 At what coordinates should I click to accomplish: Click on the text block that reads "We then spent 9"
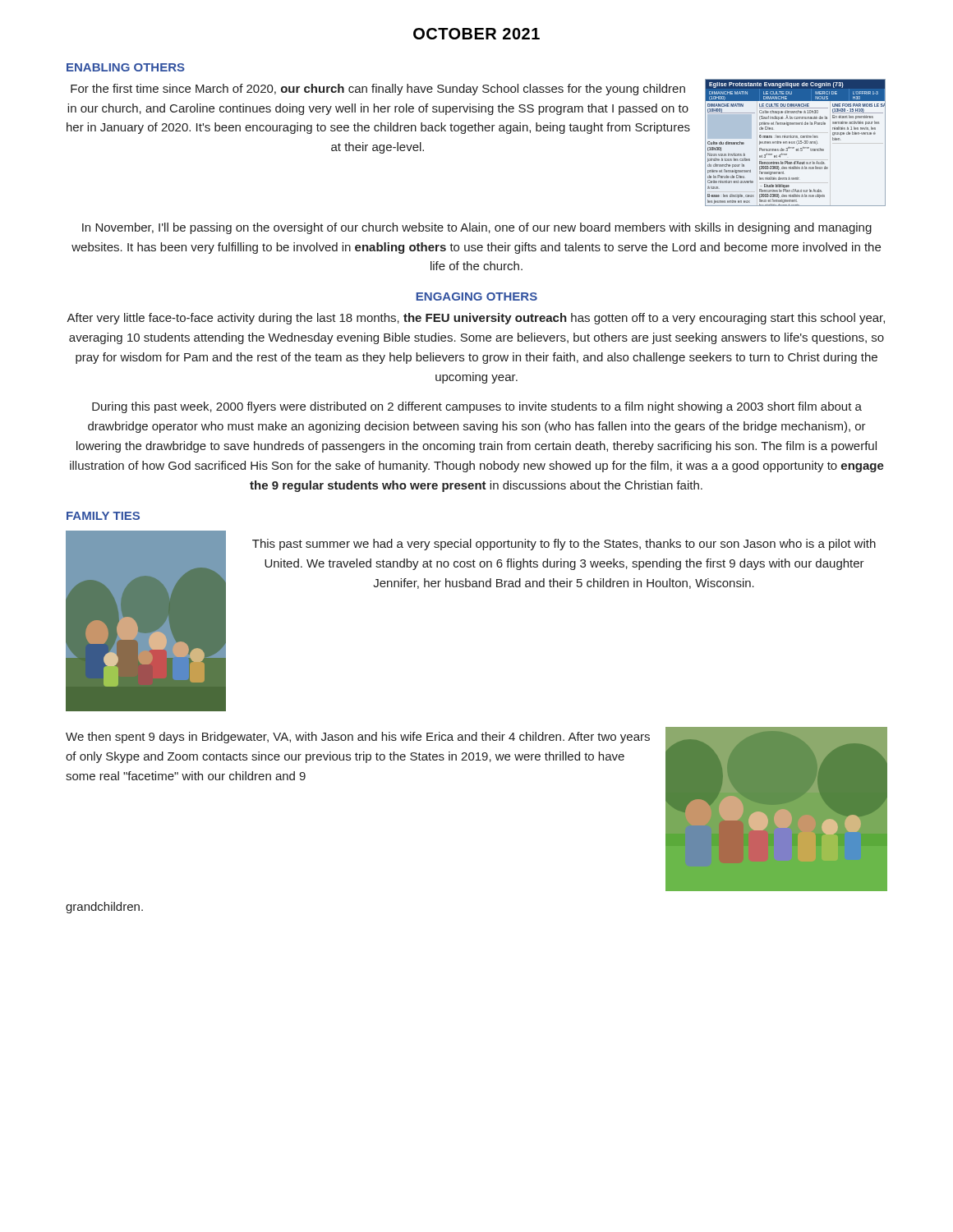pyautogui.click(x=358, y=756)
